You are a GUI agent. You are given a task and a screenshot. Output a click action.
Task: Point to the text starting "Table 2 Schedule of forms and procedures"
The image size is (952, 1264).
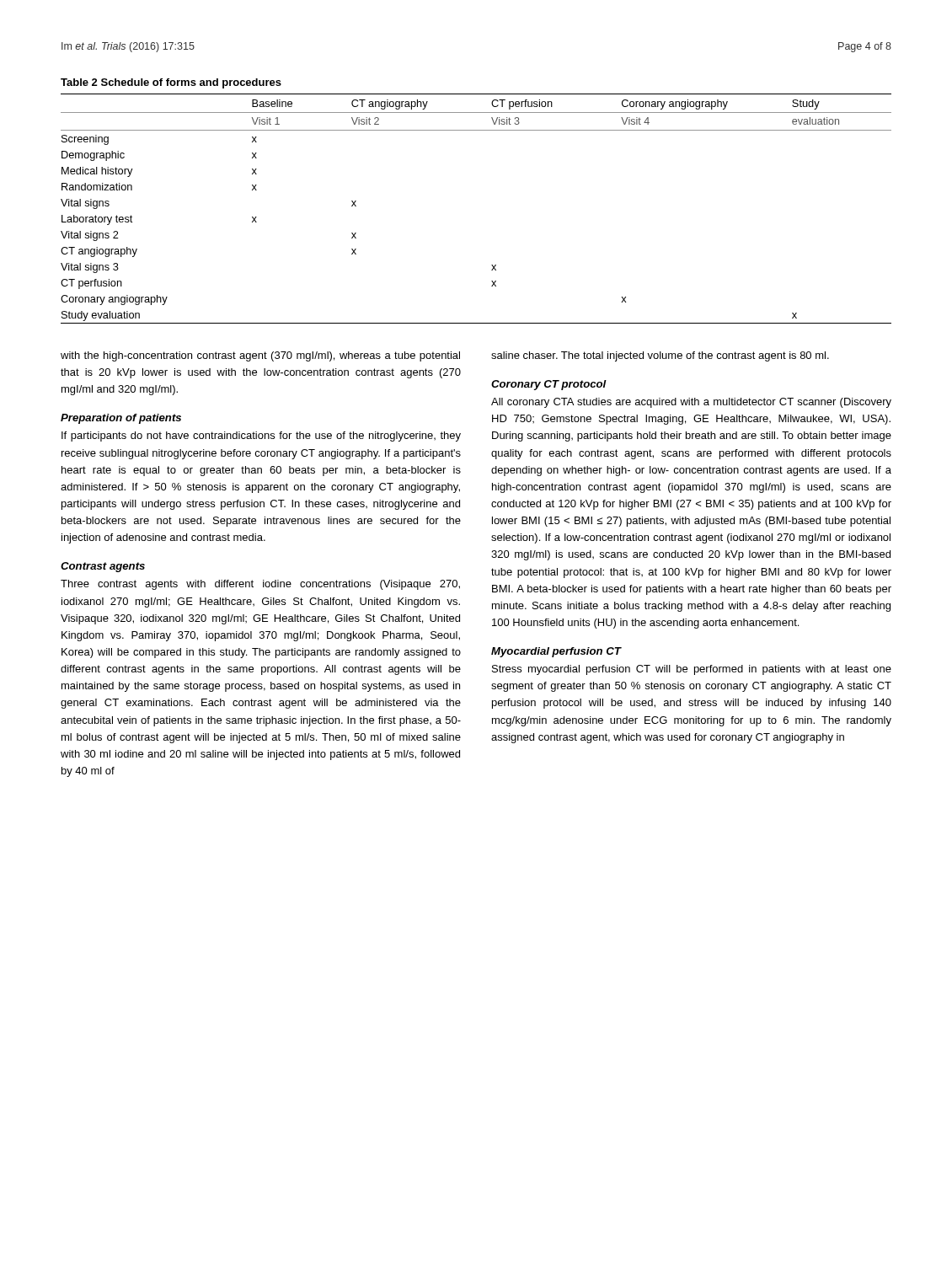point(171,82)
